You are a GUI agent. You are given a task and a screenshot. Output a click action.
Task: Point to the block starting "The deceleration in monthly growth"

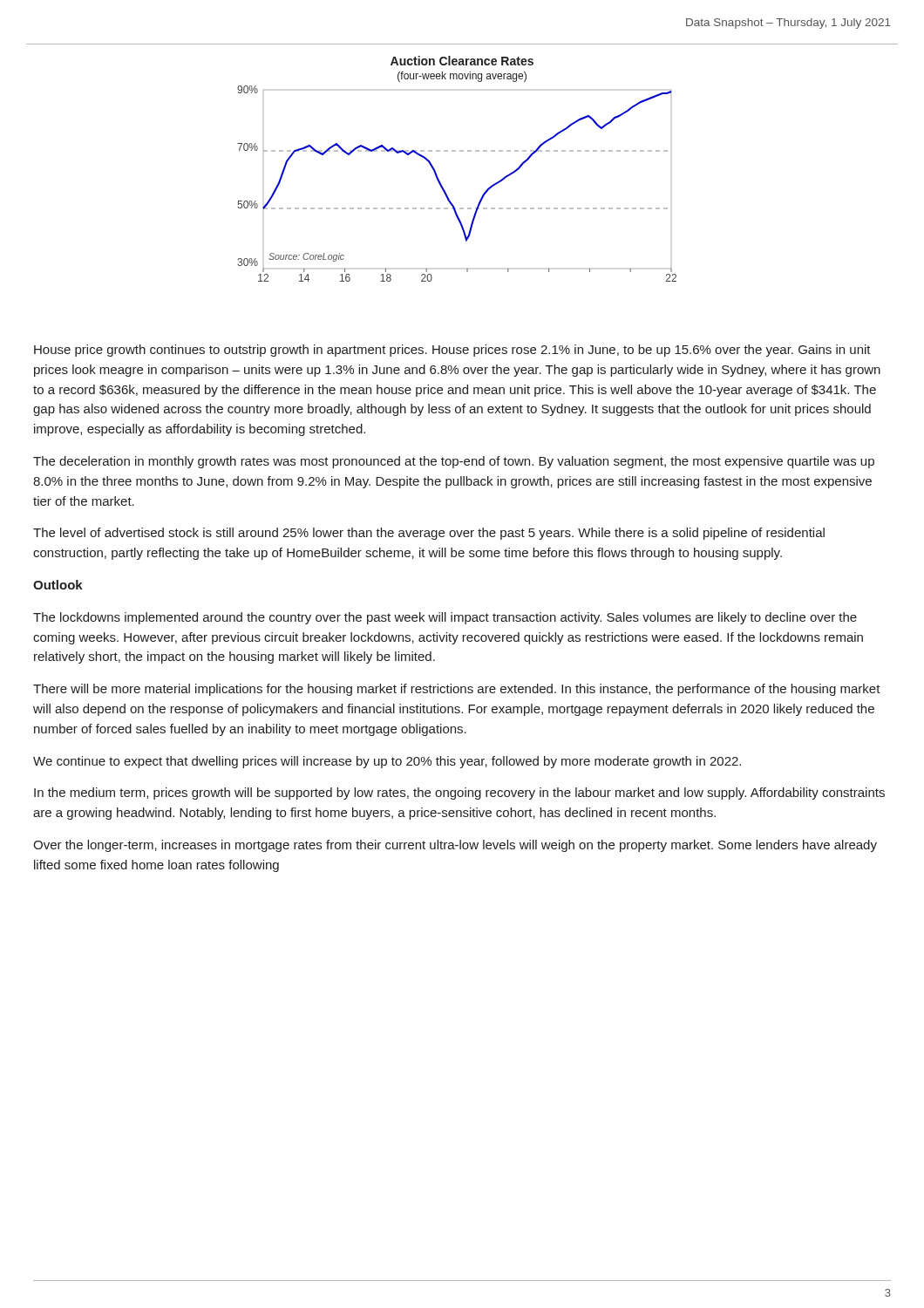click(x=462, y=481)
